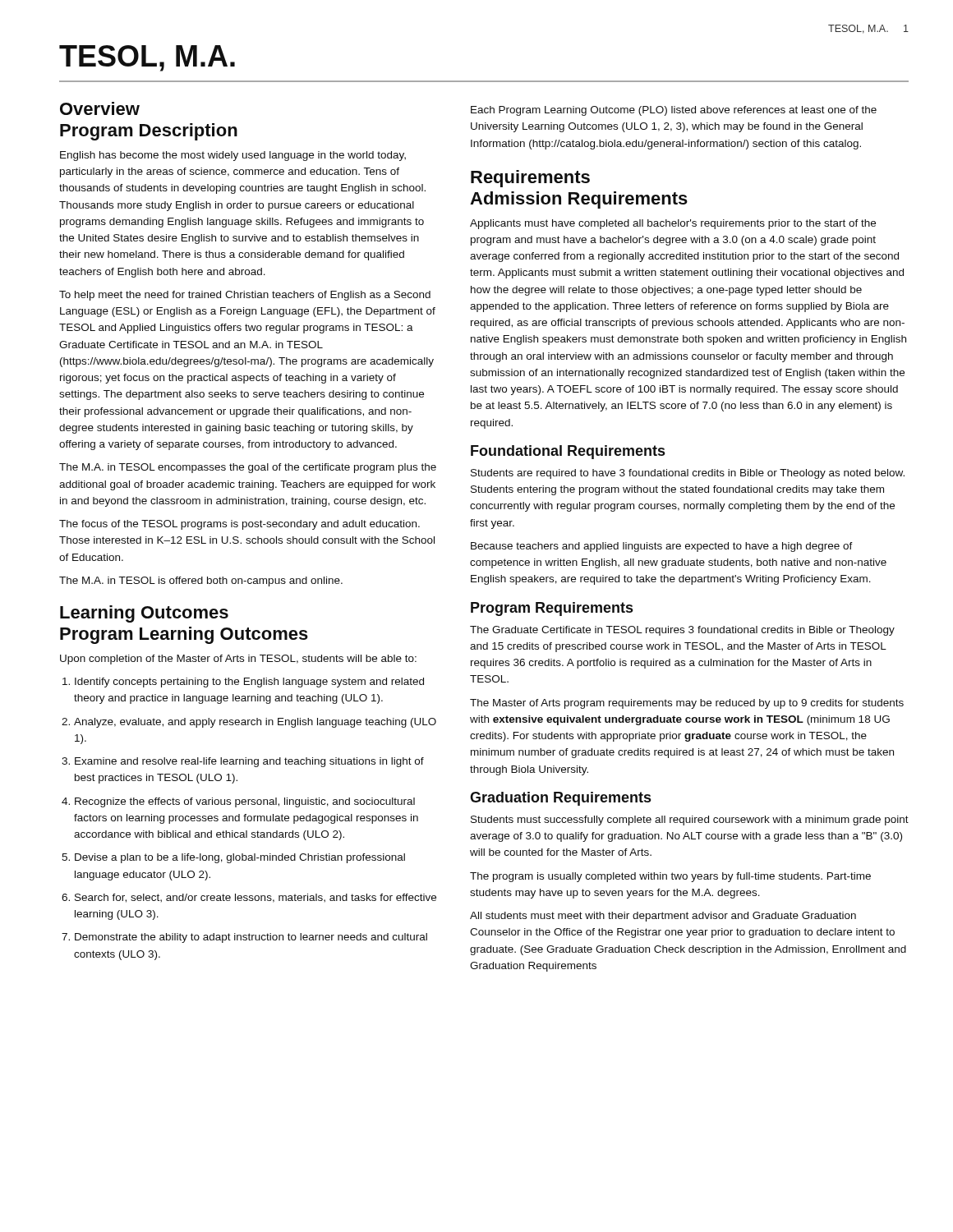Find the text block with the text "The Master of Arts program"

coord(689,736)
